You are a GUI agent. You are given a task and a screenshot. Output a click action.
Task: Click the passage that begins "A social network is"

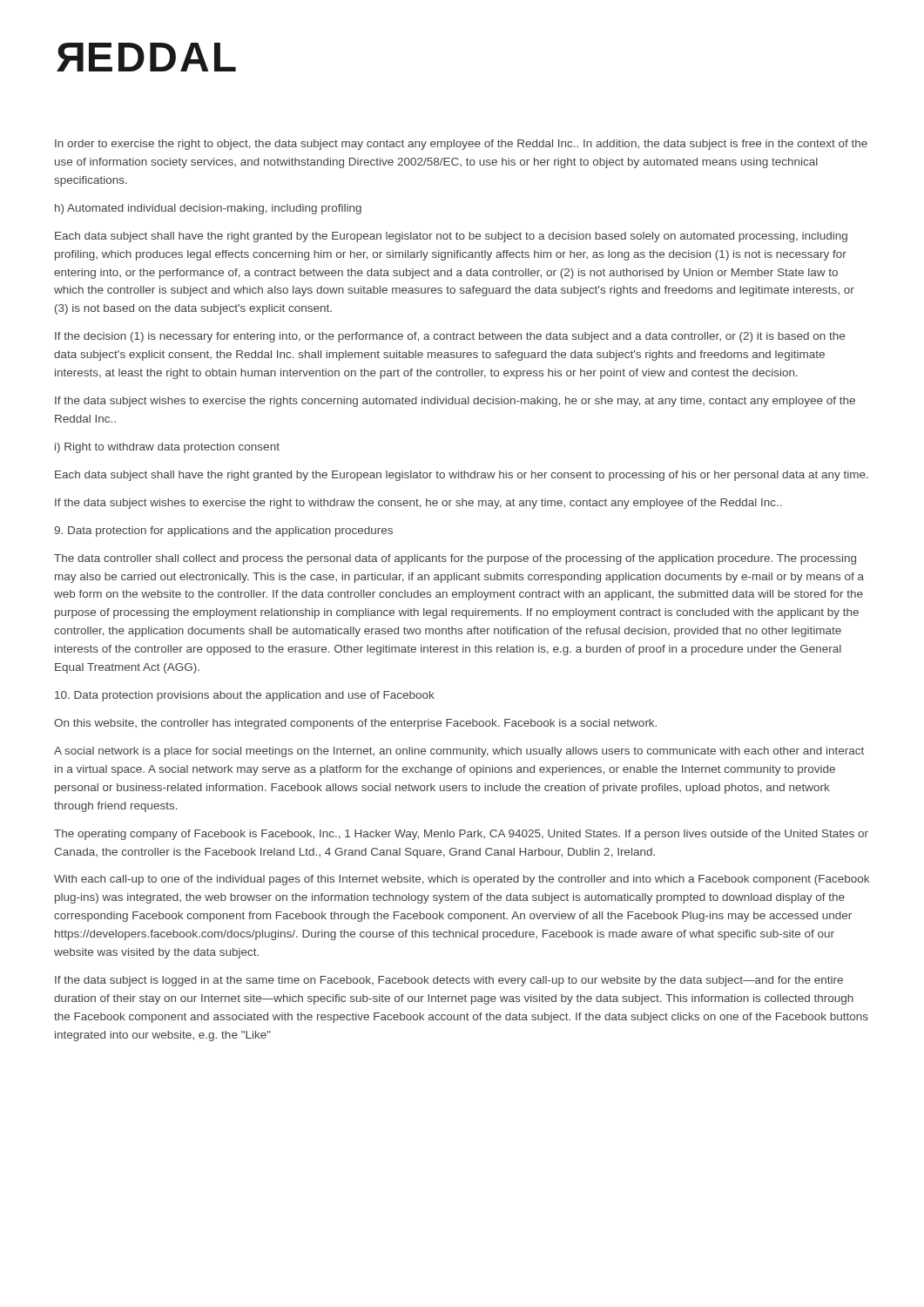point(459,778)
